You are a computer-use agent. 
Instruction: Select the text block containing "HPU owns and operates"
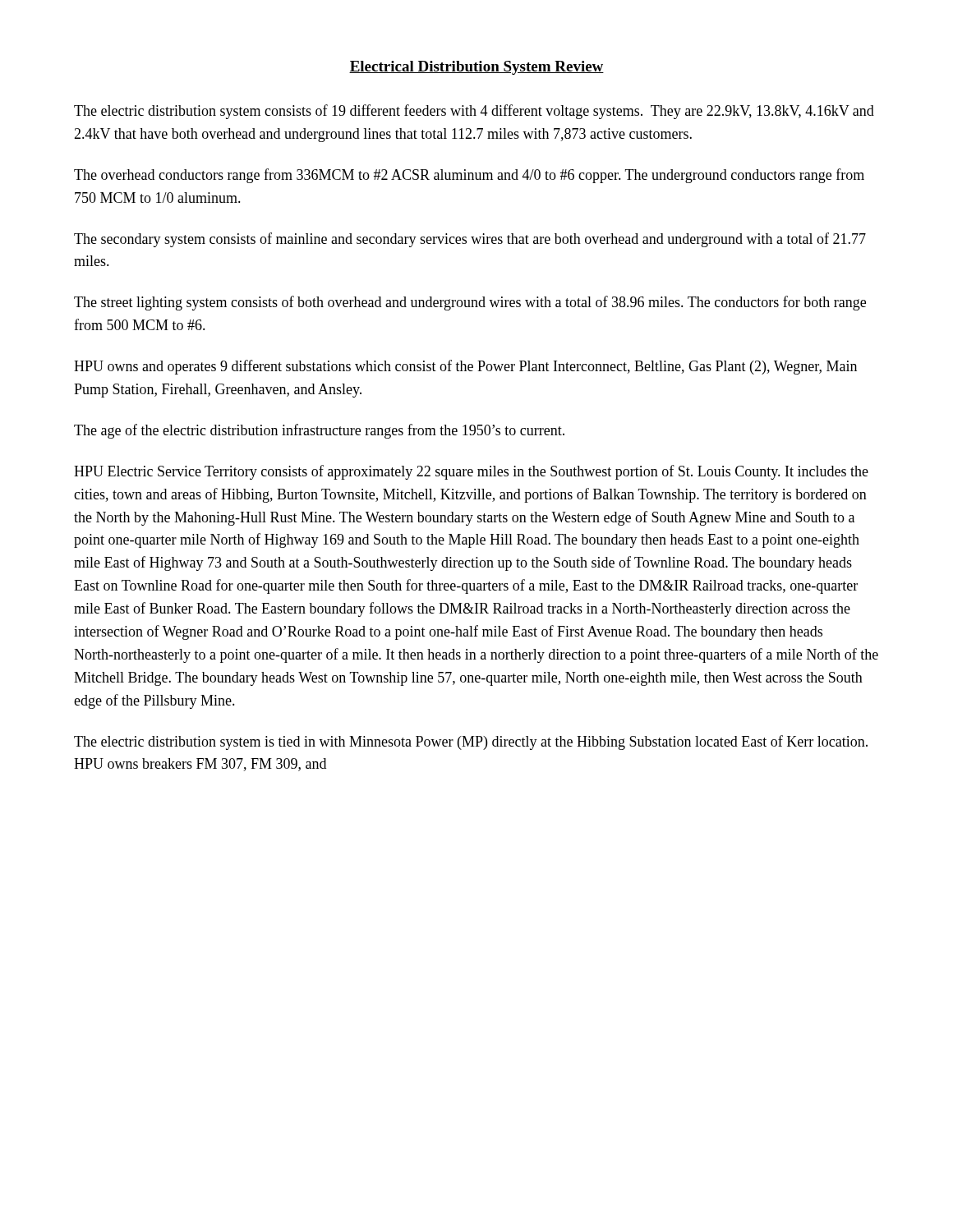(466, 378)
